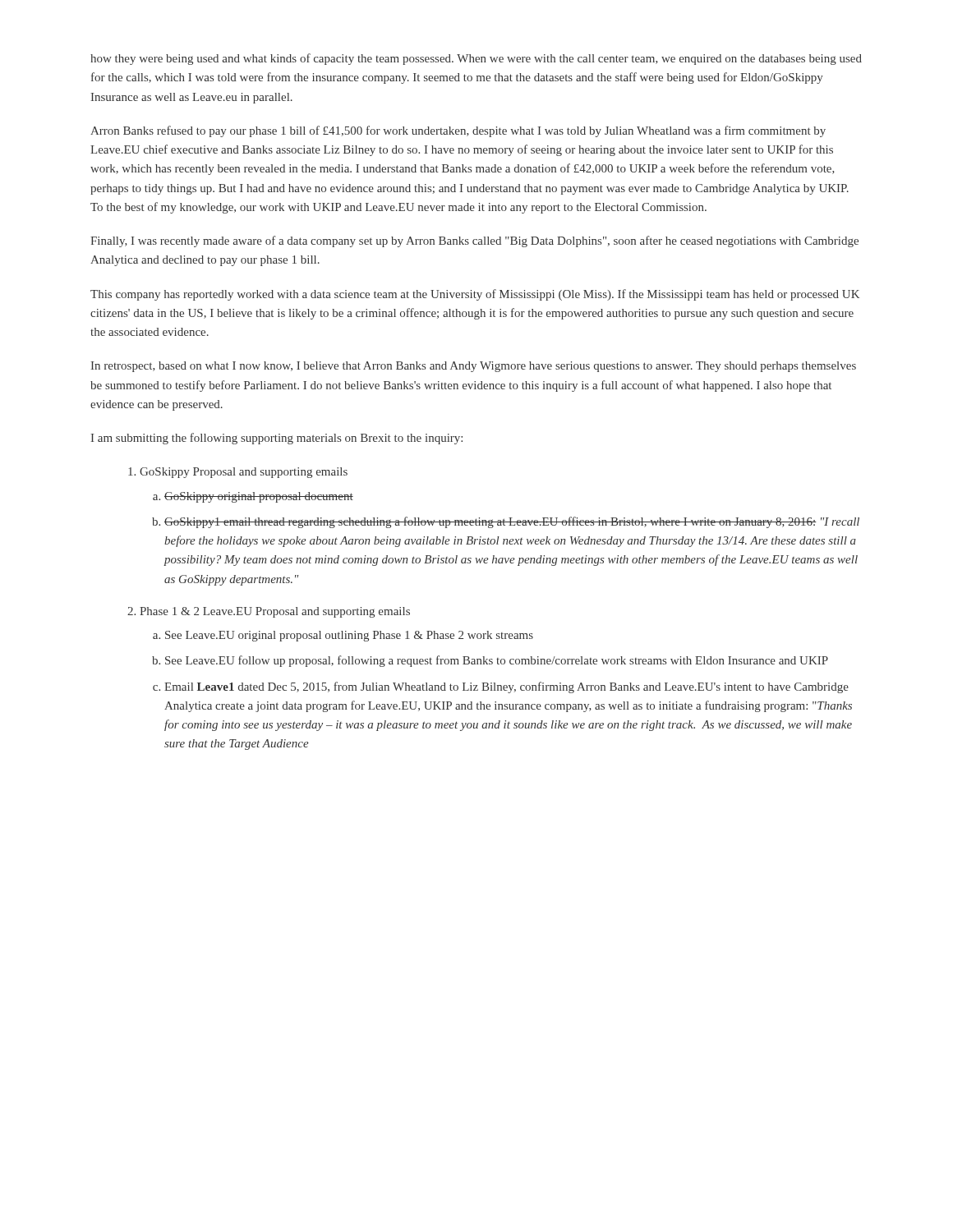This screenshot has height=1232, width=953.
Task: Navigate to the block starting "I am submitting the following"
Action: [x=277, y=438]
